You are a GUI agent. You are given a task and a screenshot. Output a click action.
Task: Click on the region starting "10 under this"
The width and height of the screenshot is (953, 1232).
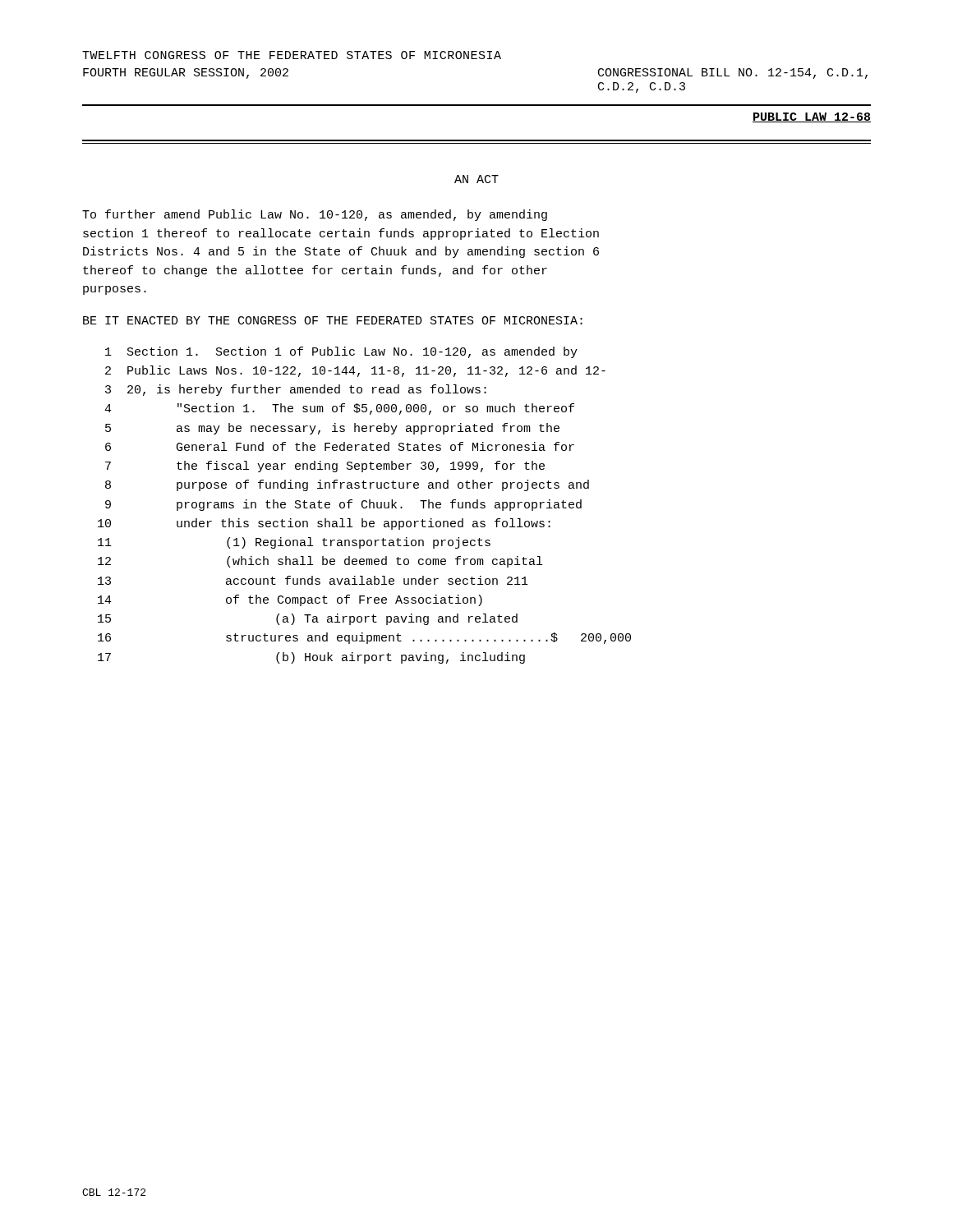tap(476, 524)
